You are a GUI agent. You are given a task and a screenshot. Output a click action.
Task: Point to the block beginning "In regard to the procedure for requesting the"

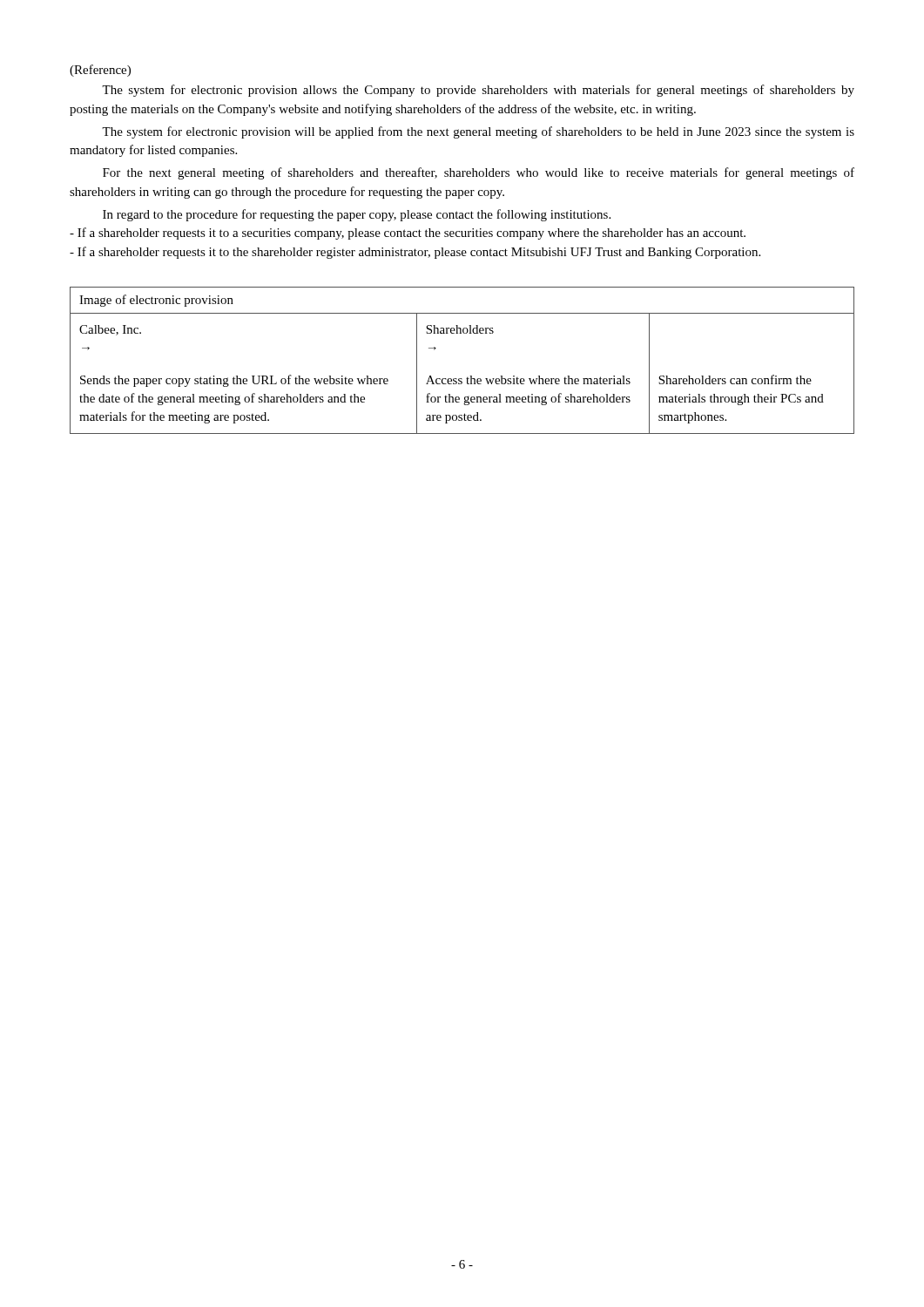pos(462,234)
